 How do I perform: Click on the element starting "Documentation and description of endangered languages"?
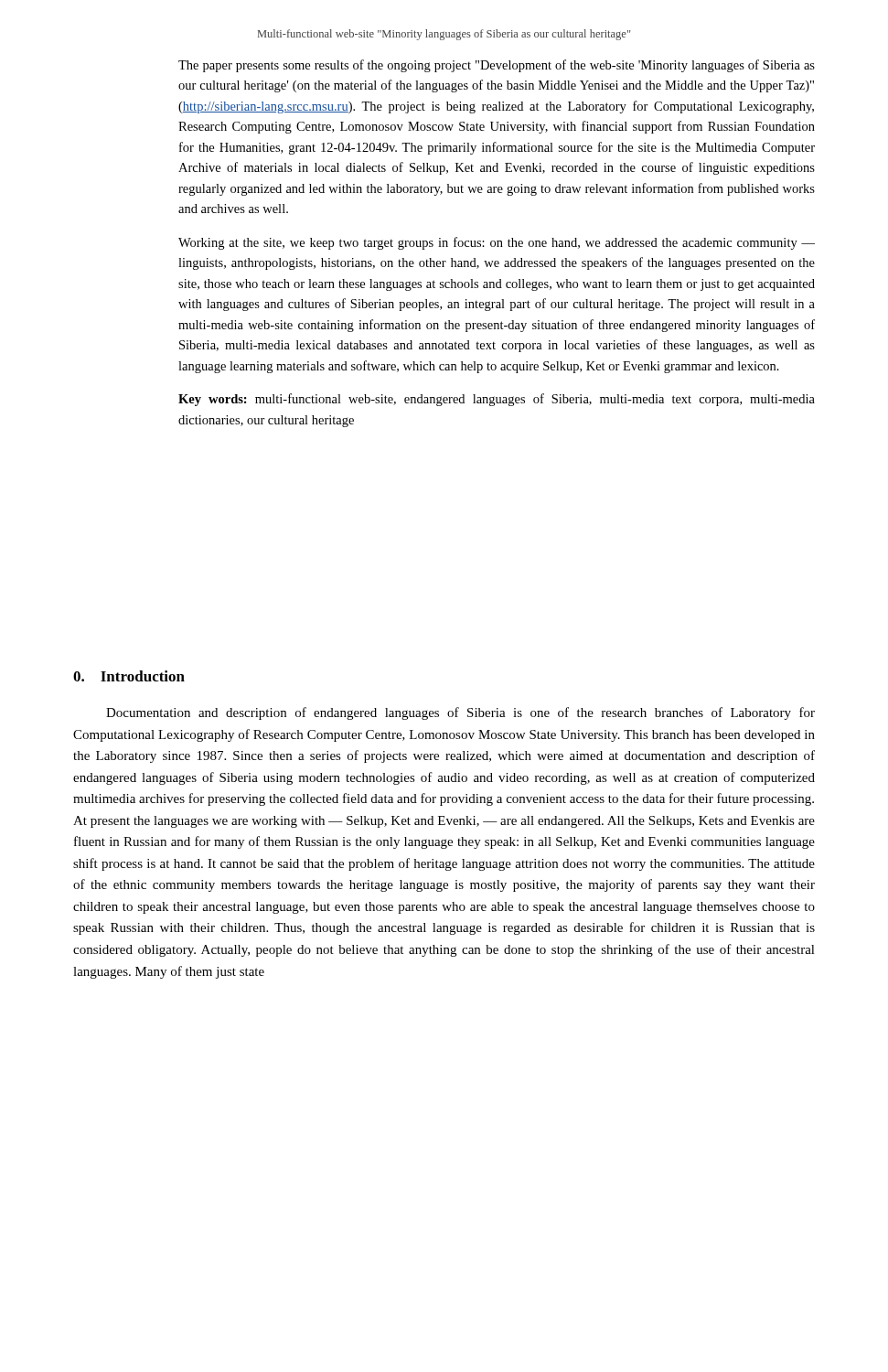click(x=444, y=842)
